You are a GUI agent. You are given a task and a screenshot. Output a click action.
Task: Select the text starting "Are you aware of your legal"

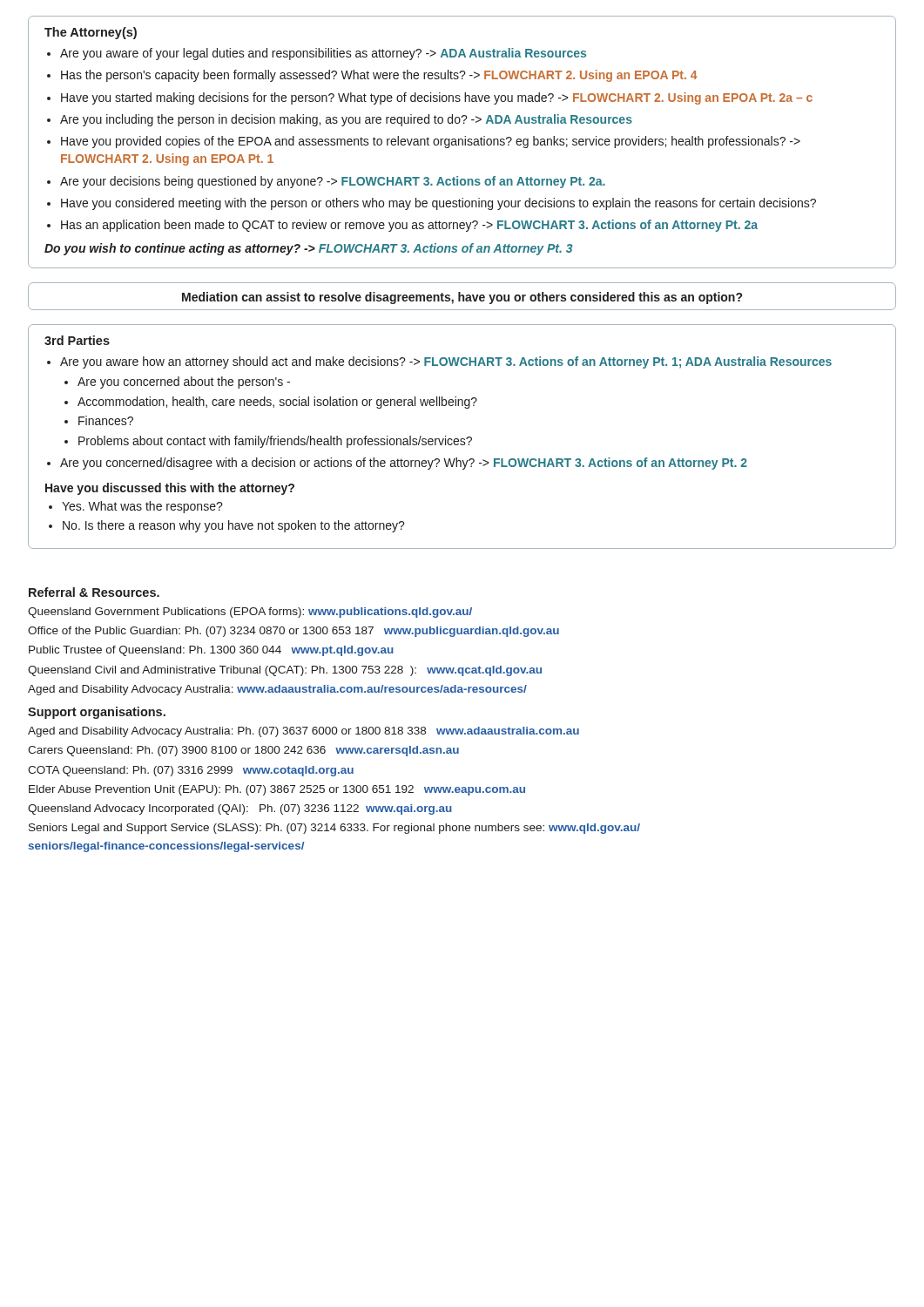tap(323, 53)
